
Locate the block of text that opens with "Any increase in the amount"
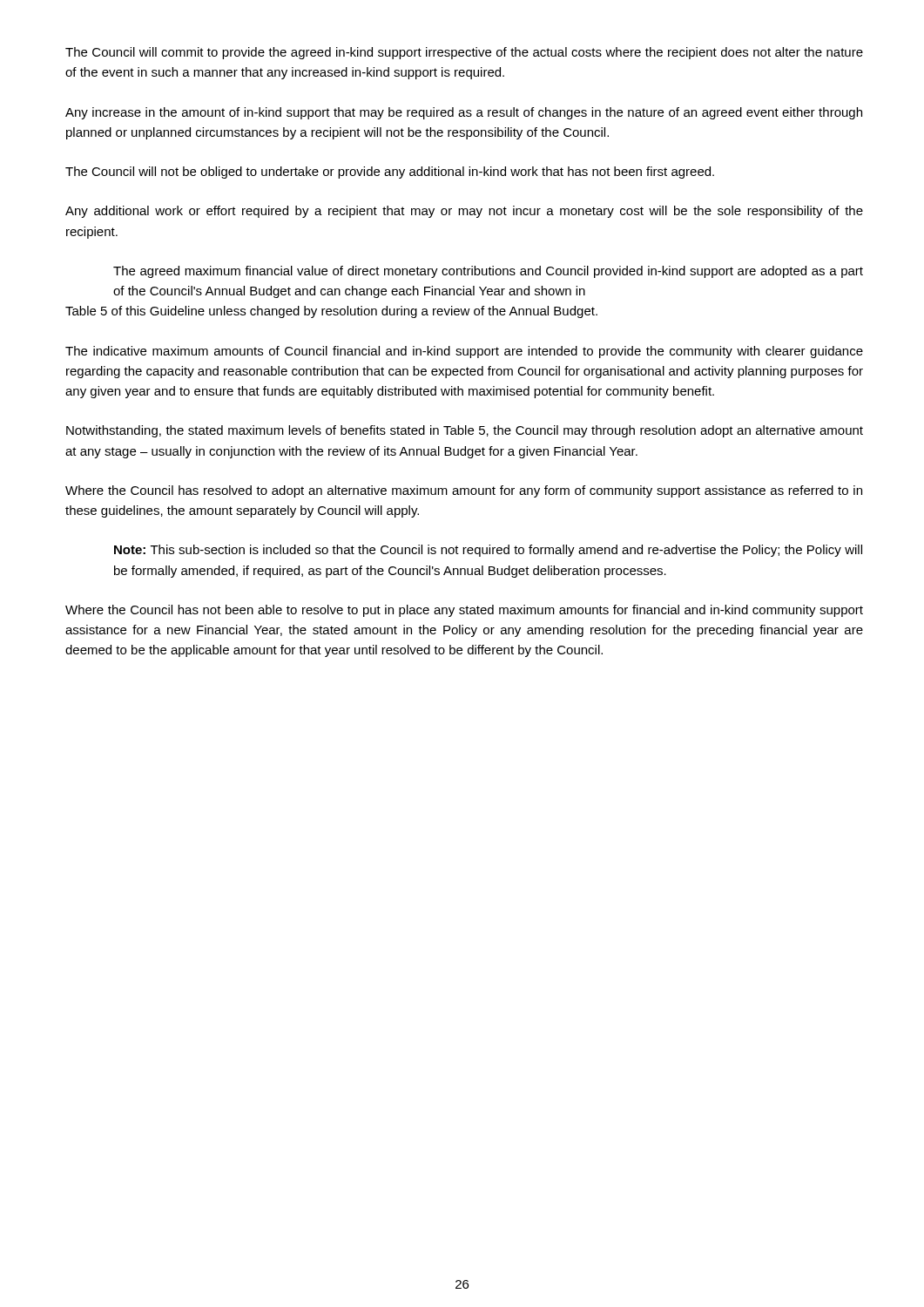point(464,122)
